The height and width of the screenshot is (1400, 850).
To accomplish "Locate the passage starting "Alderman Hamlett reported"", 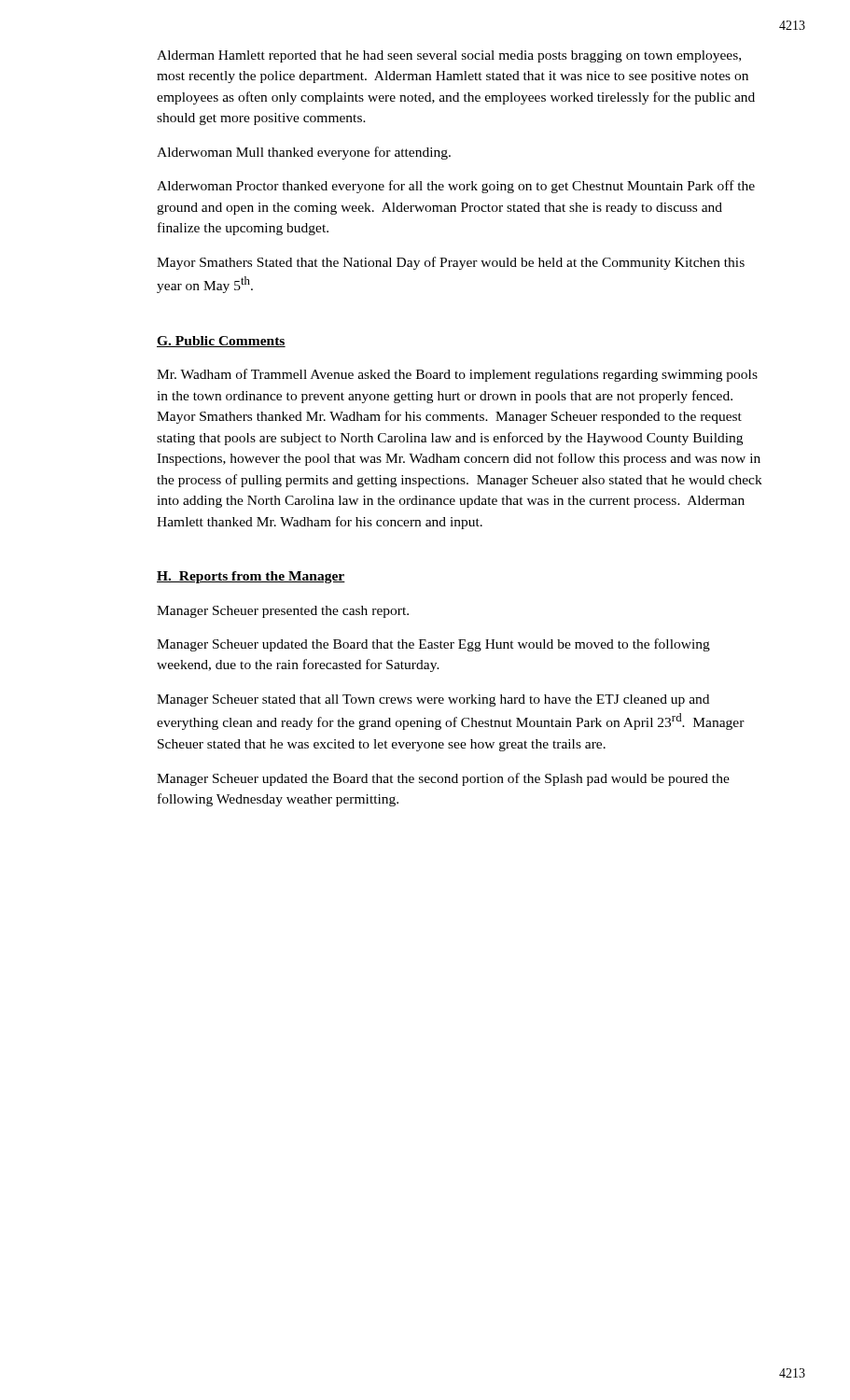I will [456, 86].
